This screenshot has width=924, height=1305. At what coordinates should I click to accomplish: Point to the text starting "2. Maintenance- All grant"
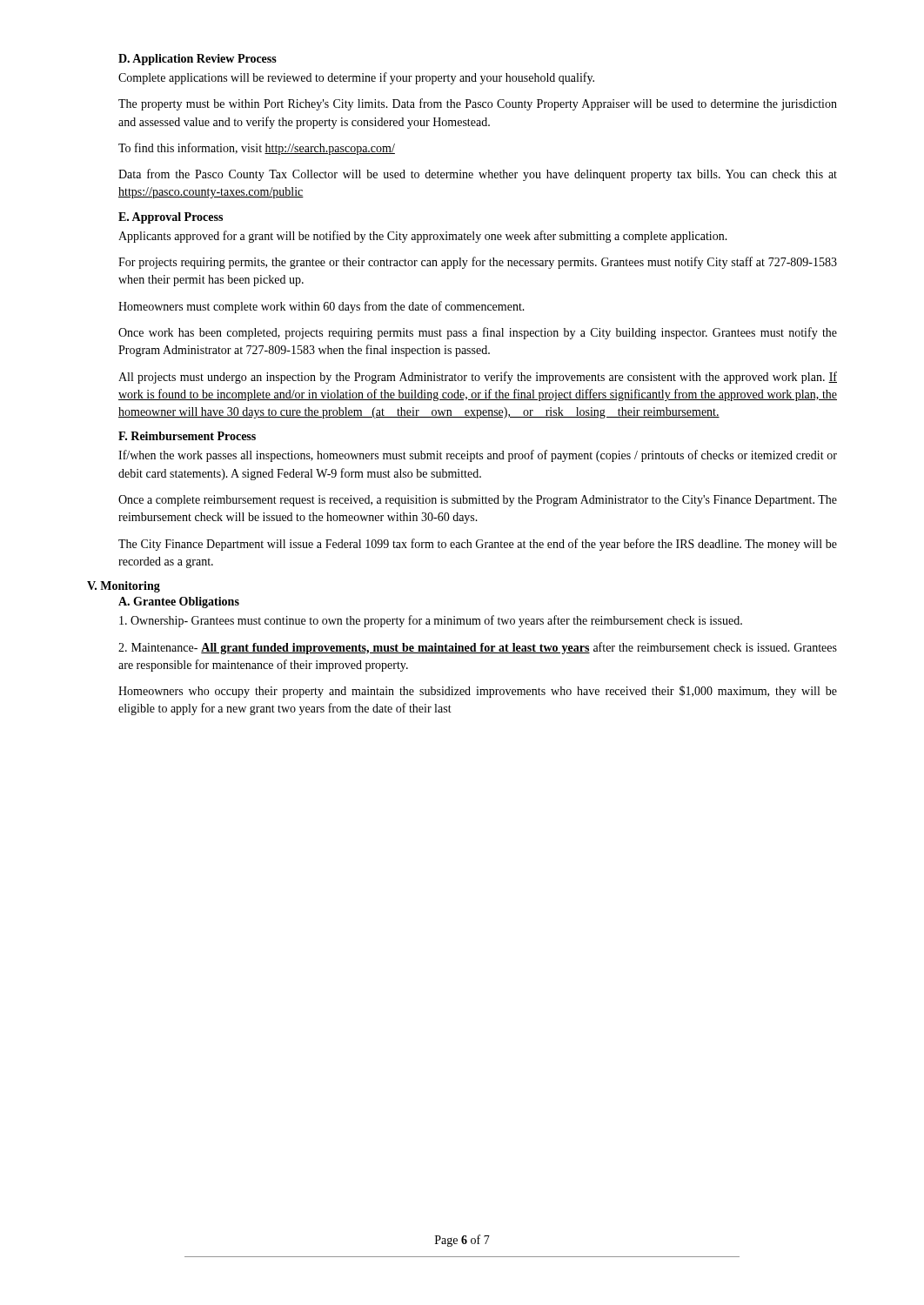pyautogui.click(x=478, y=656)
